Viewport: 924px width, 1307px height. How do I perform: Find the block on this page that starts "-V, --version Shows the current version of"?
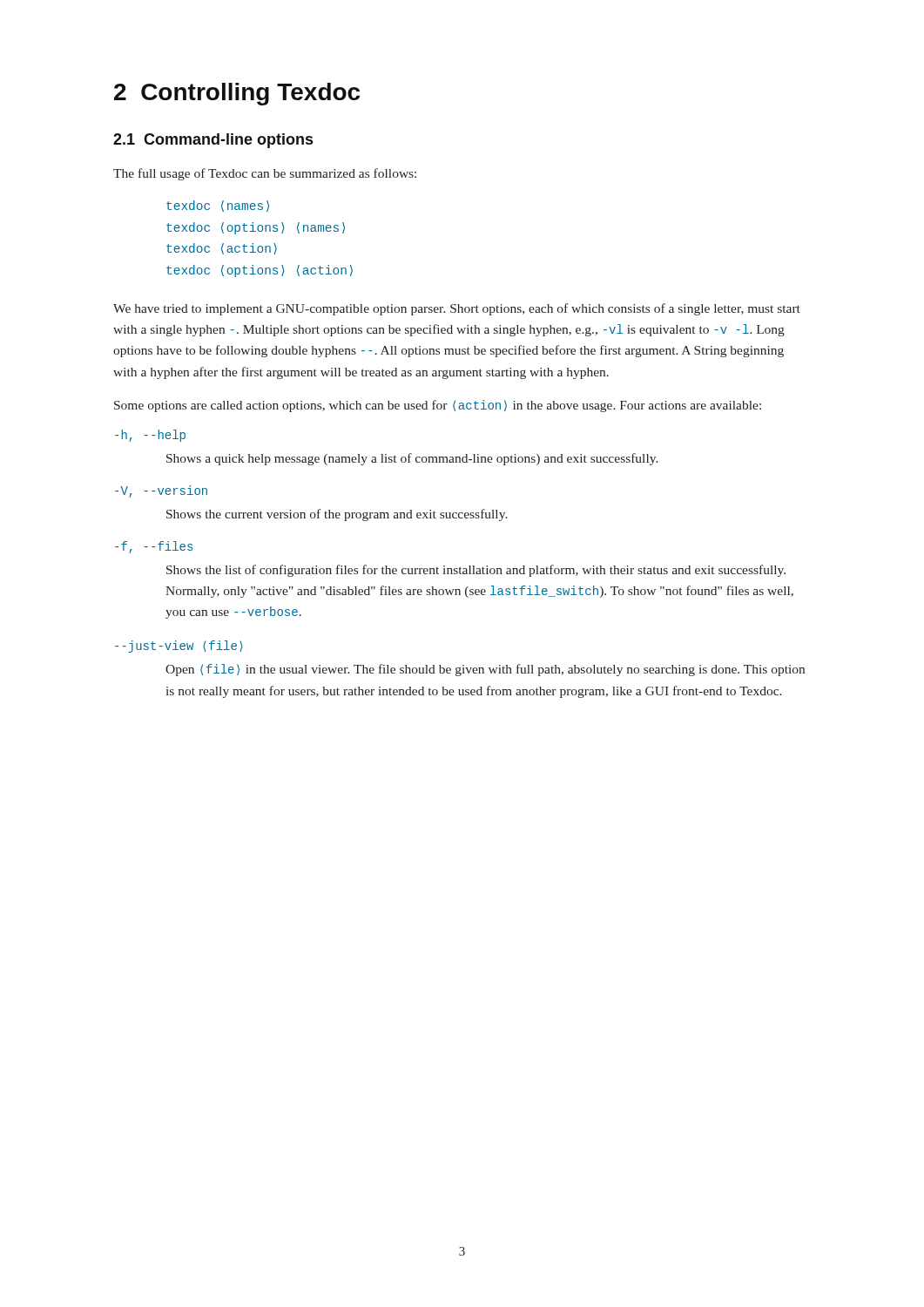click(462, 504)
